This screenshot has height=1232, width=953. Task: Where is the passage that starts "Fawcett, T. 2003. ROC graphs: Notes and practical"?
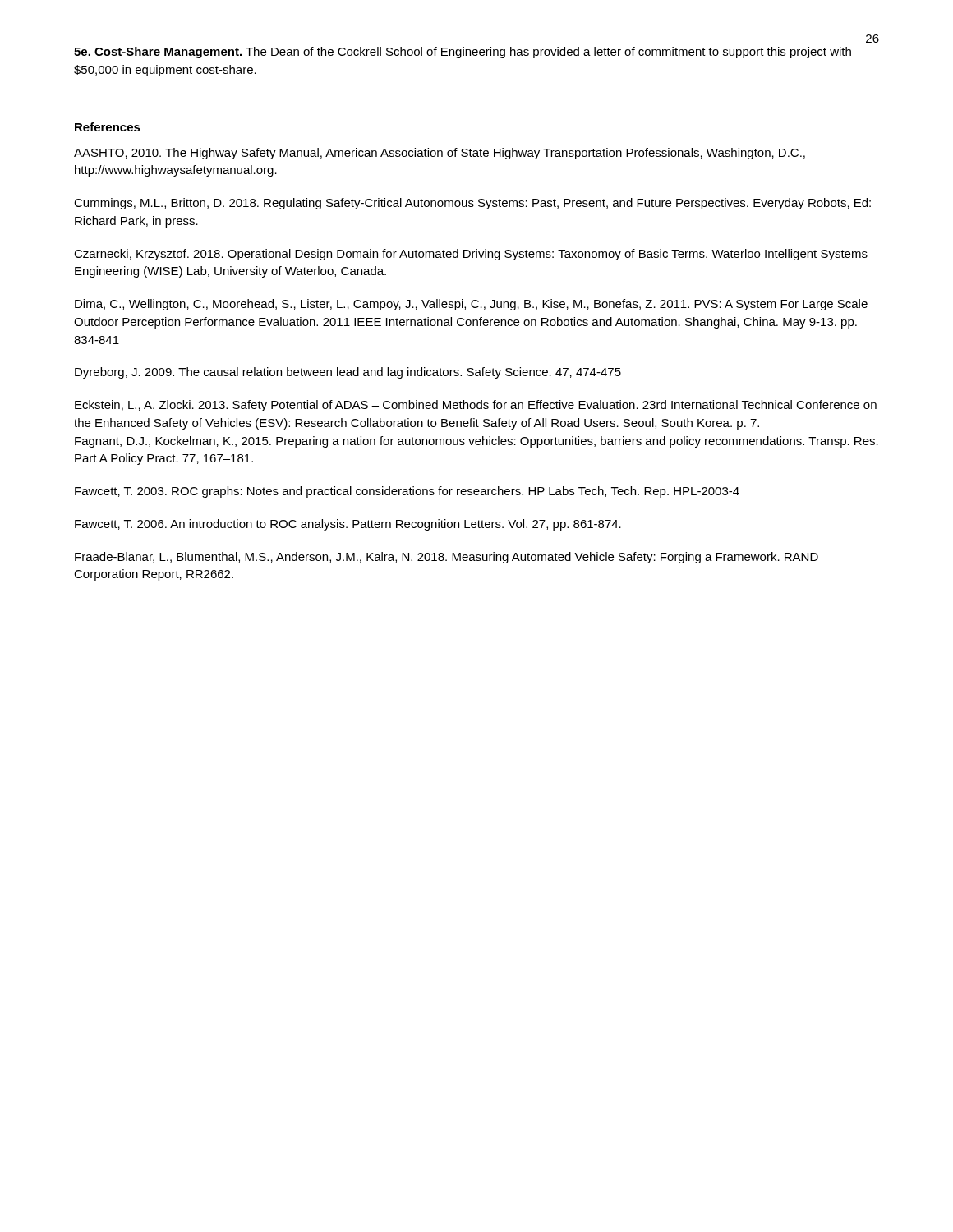[x=407, y=491]
